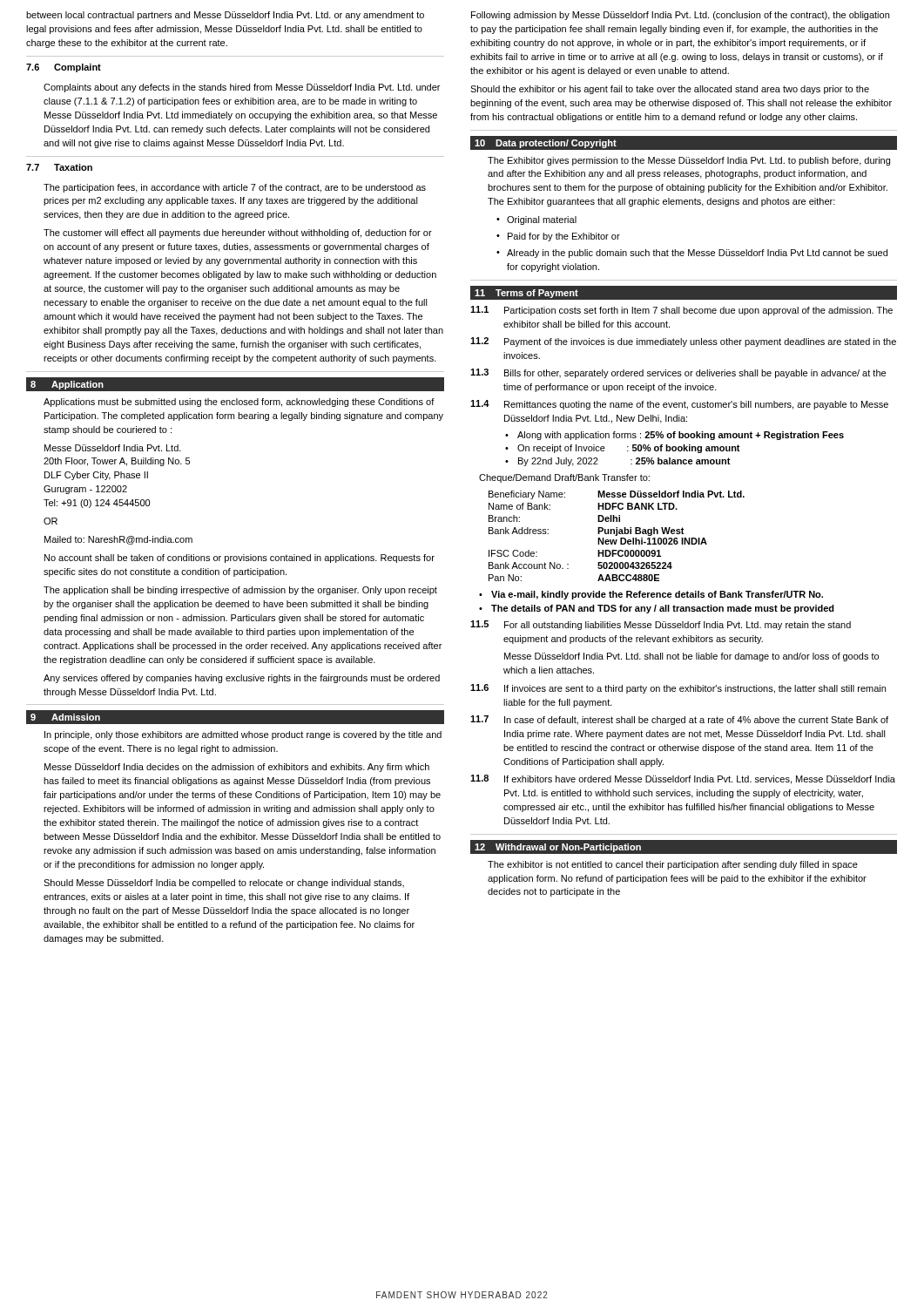Find the list item that says "• Already in the public"
924x1307 pixels.
coord(697,261)
